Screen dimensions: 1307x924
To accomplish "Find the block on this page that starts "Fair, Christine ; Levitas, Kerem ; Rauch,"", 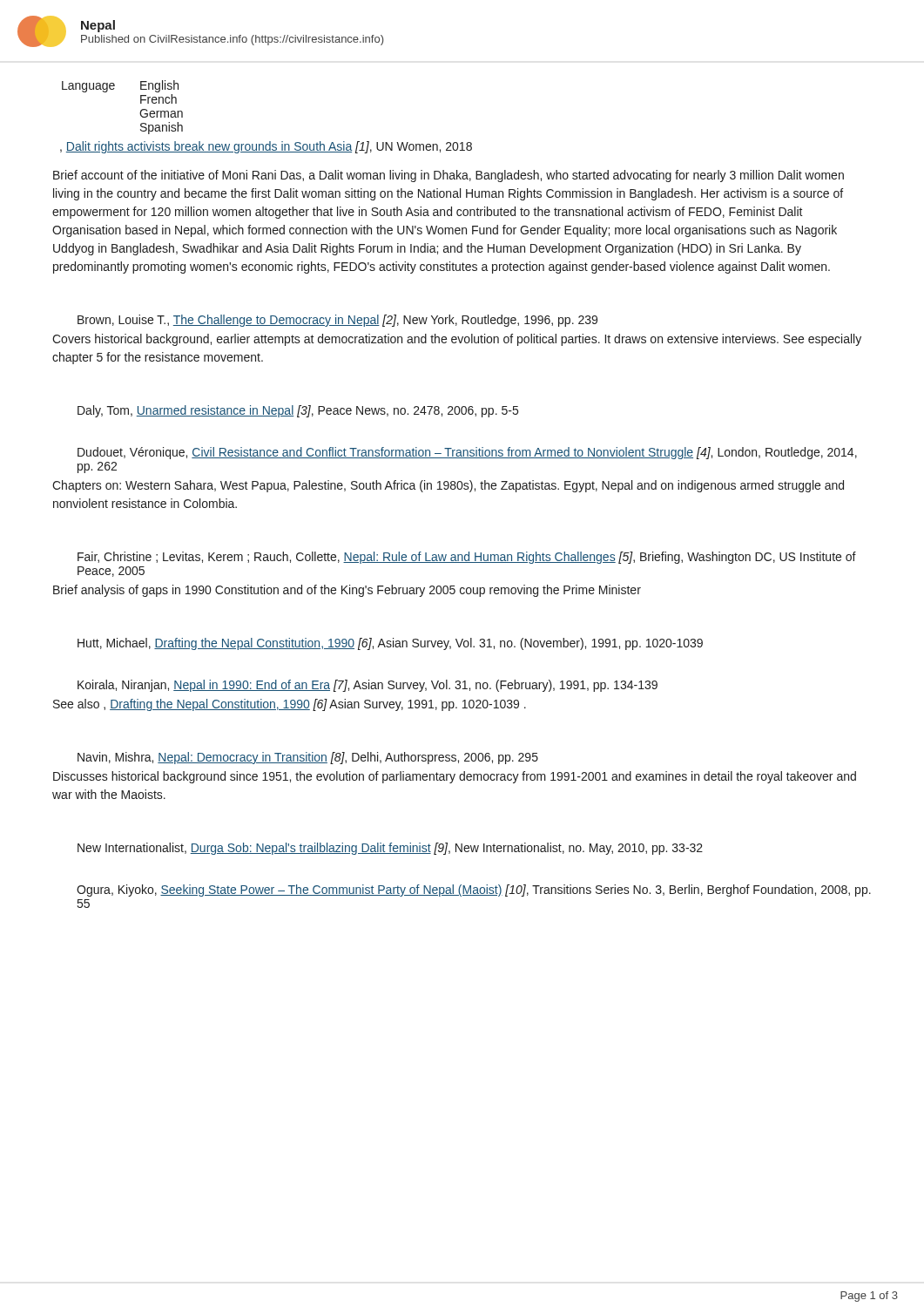I will click(466, 564).
